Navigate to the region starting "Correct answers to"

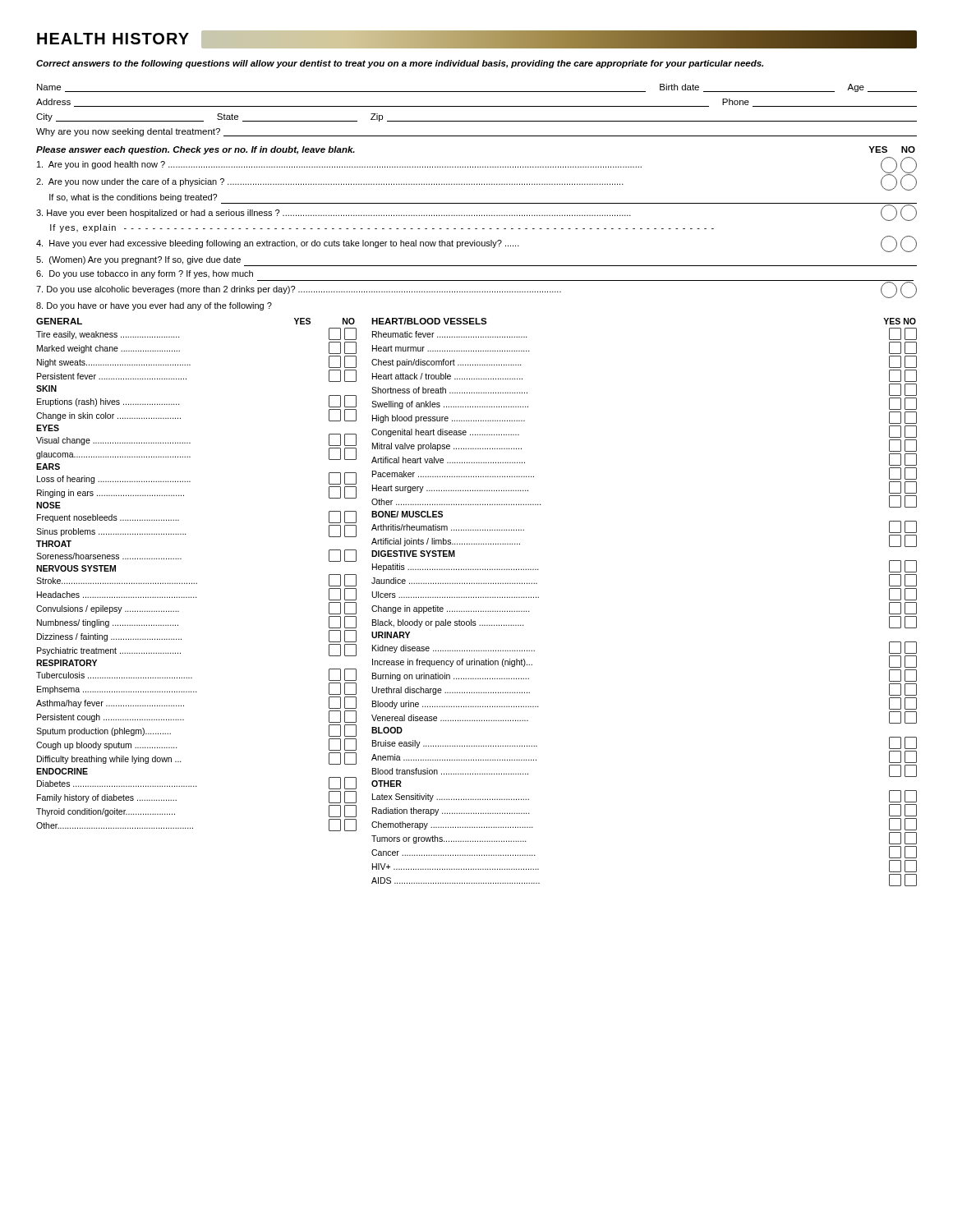400,63
